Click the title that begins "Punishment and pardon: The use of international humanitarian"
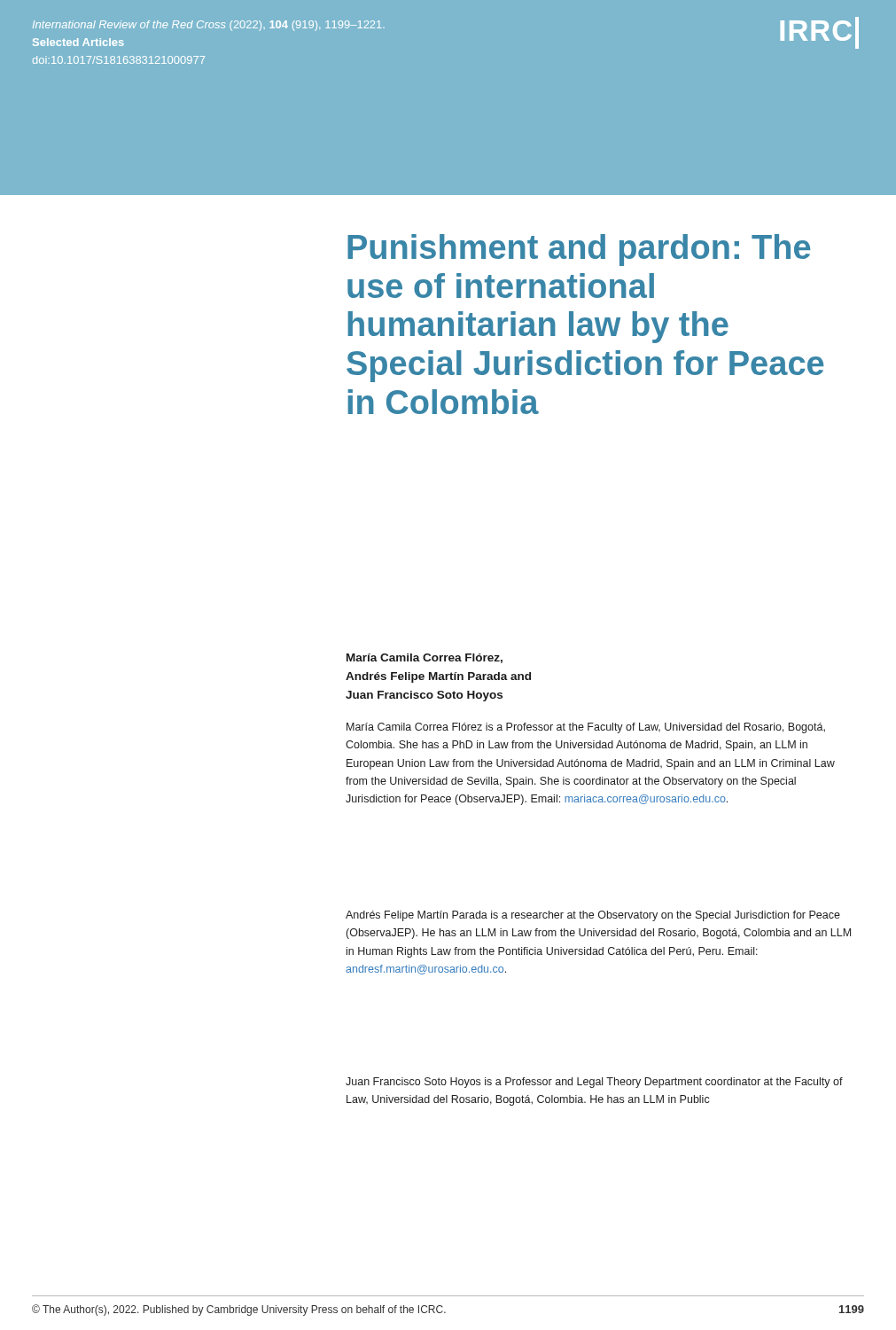This screenshot has width=896, height=1330. click(597, 326)
